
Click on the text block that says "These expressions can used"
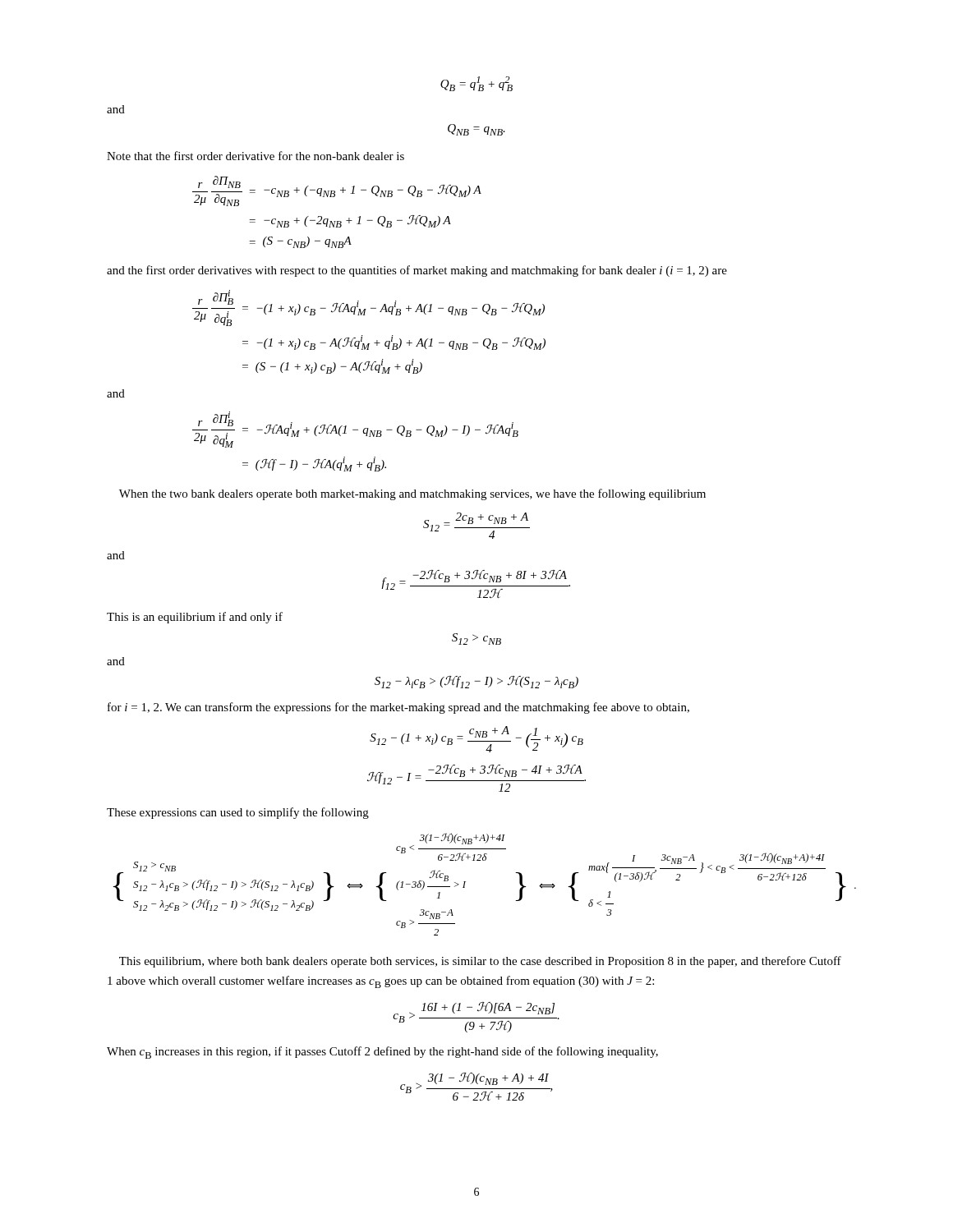point(238,812)
